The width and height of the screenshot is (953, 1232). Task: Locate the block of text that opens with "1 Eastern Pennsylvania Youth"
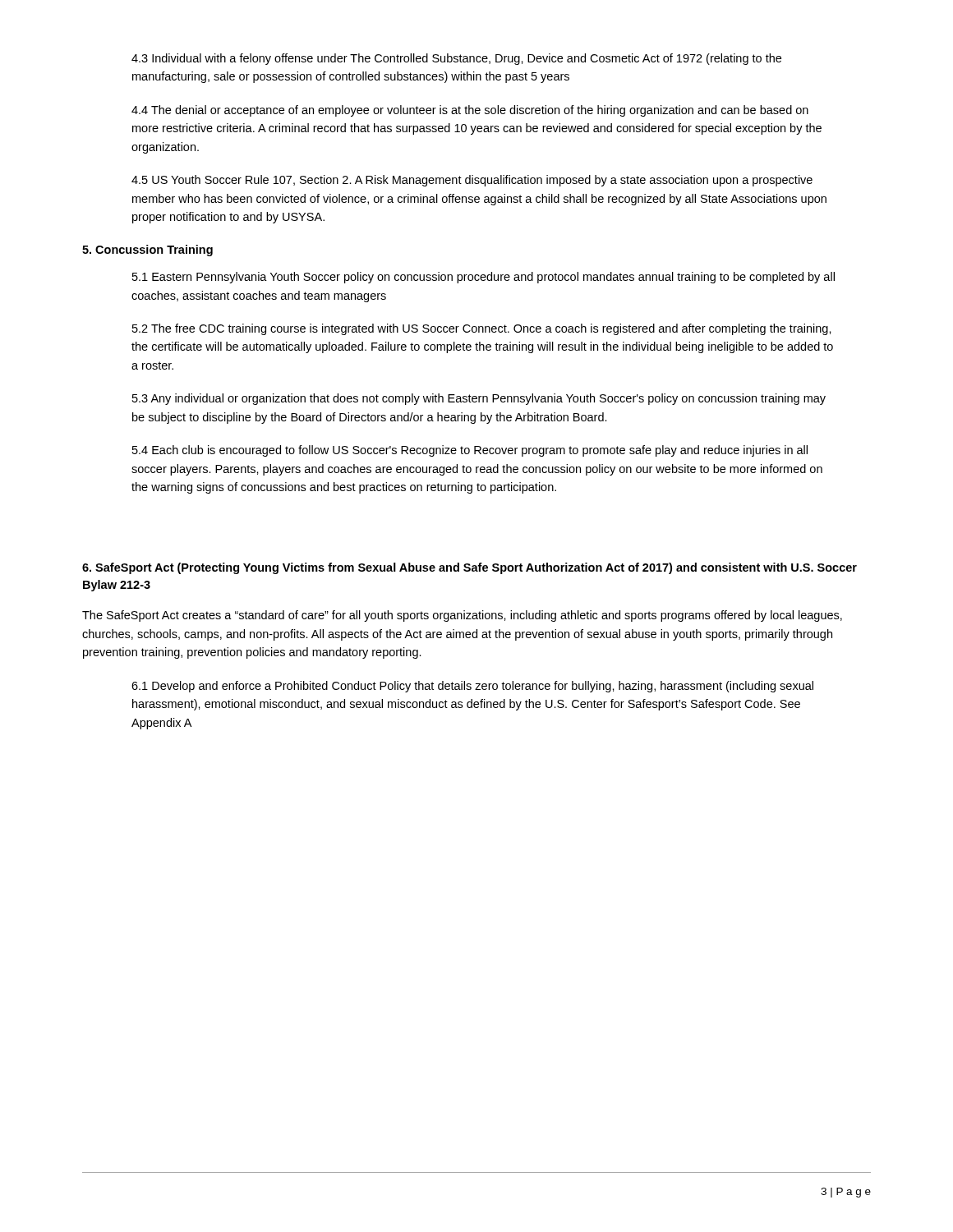coord(485,286)
